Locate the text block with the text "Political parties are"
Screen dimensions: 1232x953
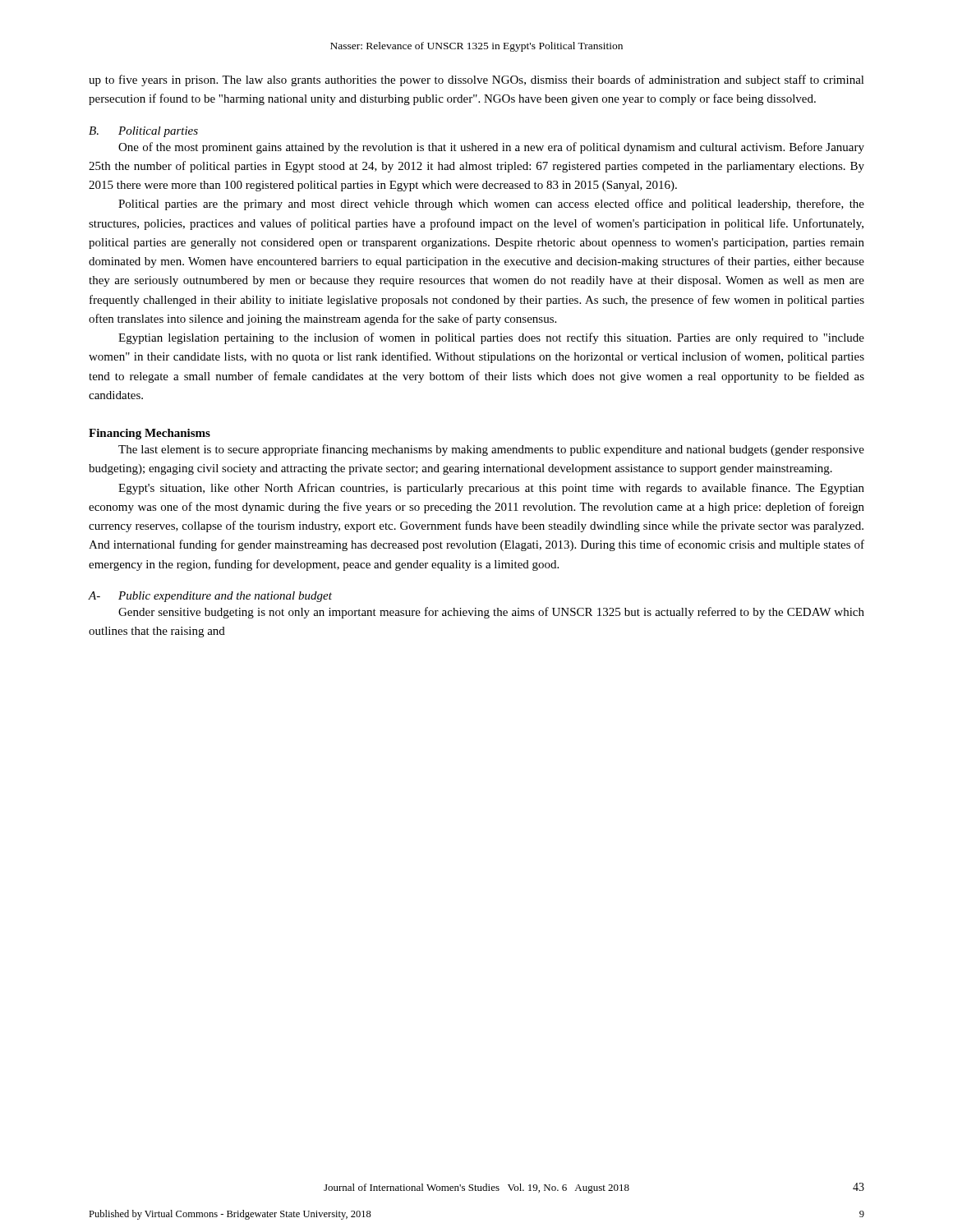pyautogui.click(x=476, y=261)
